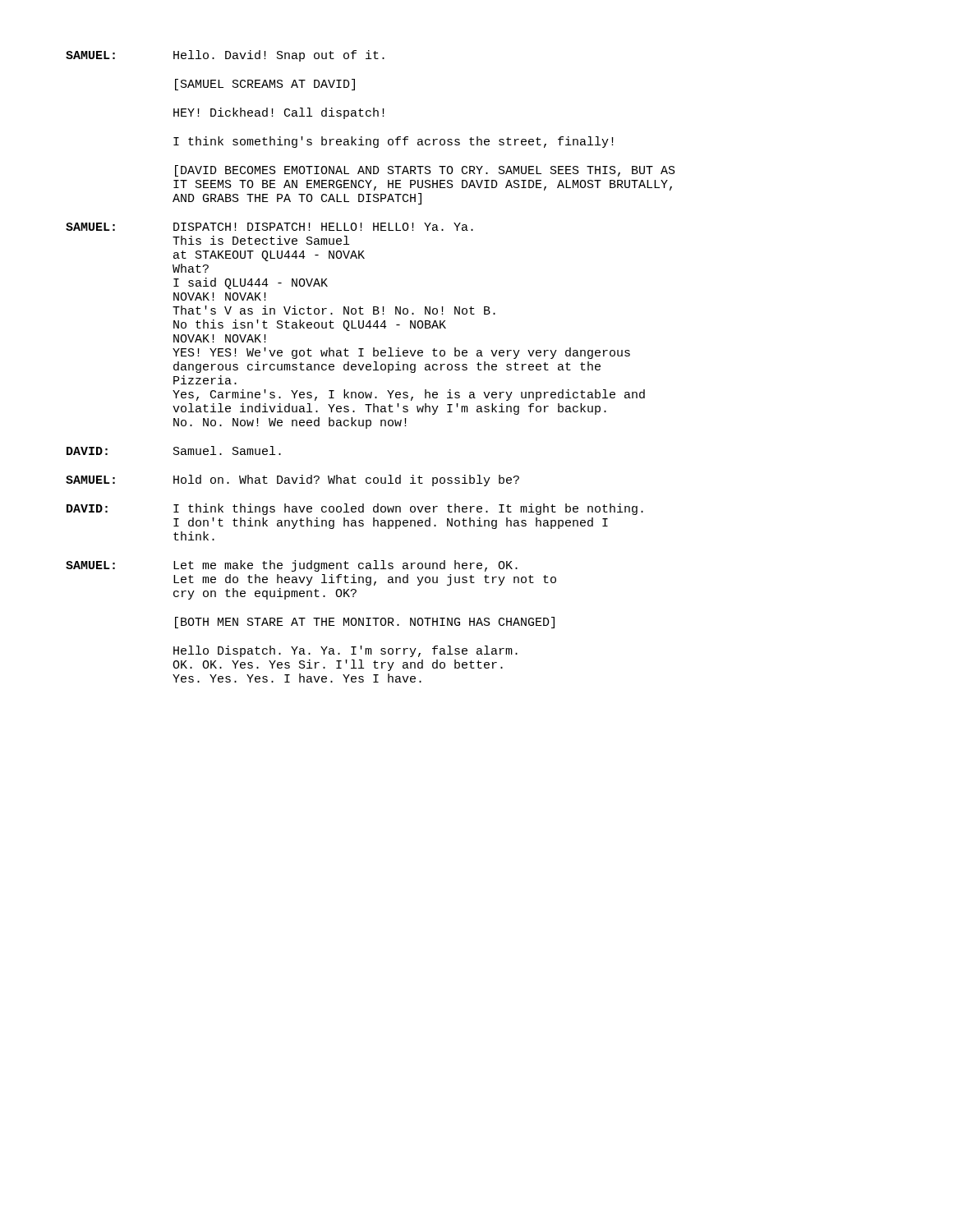Image resolution: width=953 pixels, height=1232 pixels.
Task: Select the text that reads "[SAMUEL SCREAMS AT DAVID]"
Action: pyautogui.click(x=265, y=85)
